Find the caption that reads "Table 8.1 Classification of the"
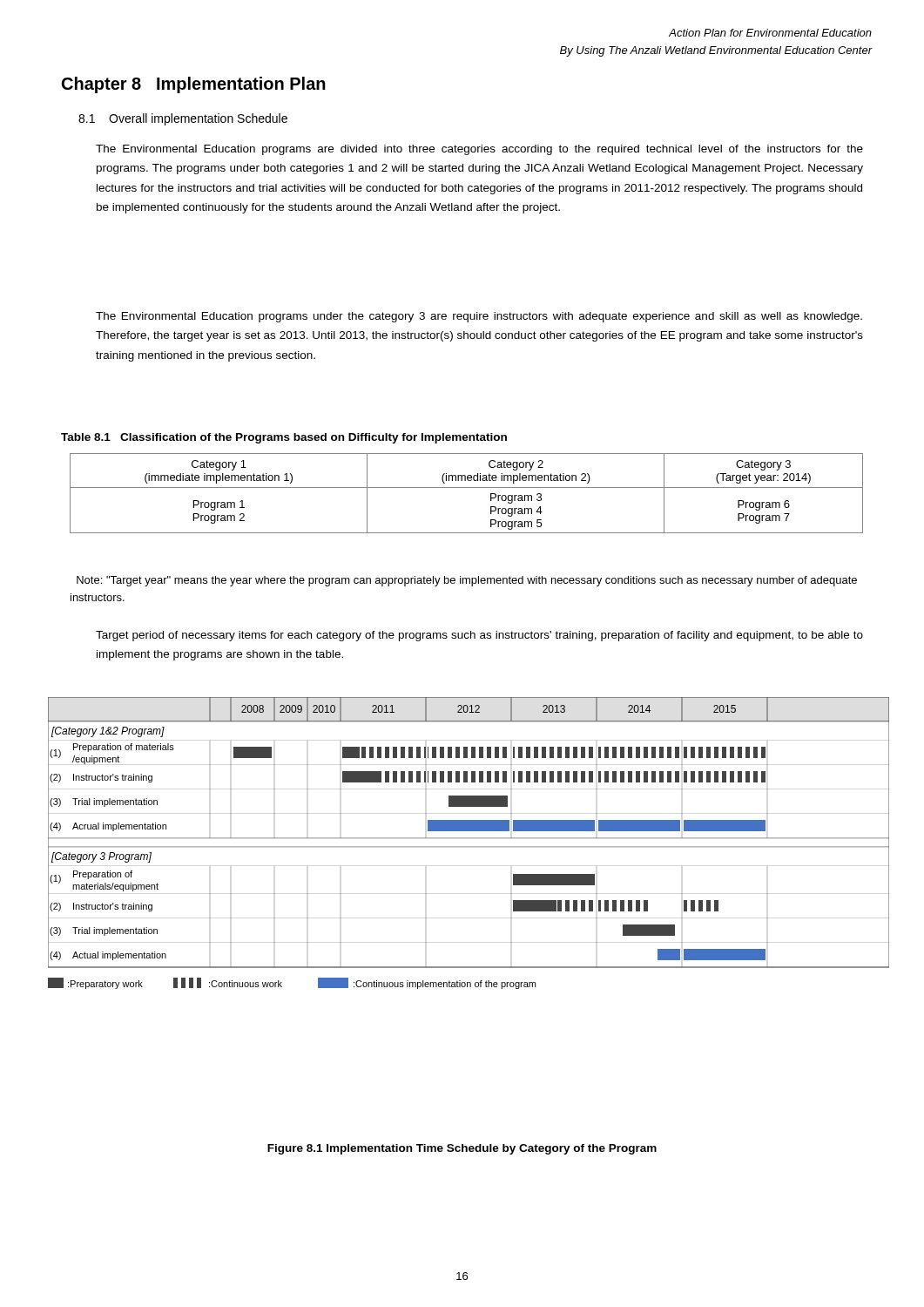Screen dimensions: 1307x924 [284, 437]
